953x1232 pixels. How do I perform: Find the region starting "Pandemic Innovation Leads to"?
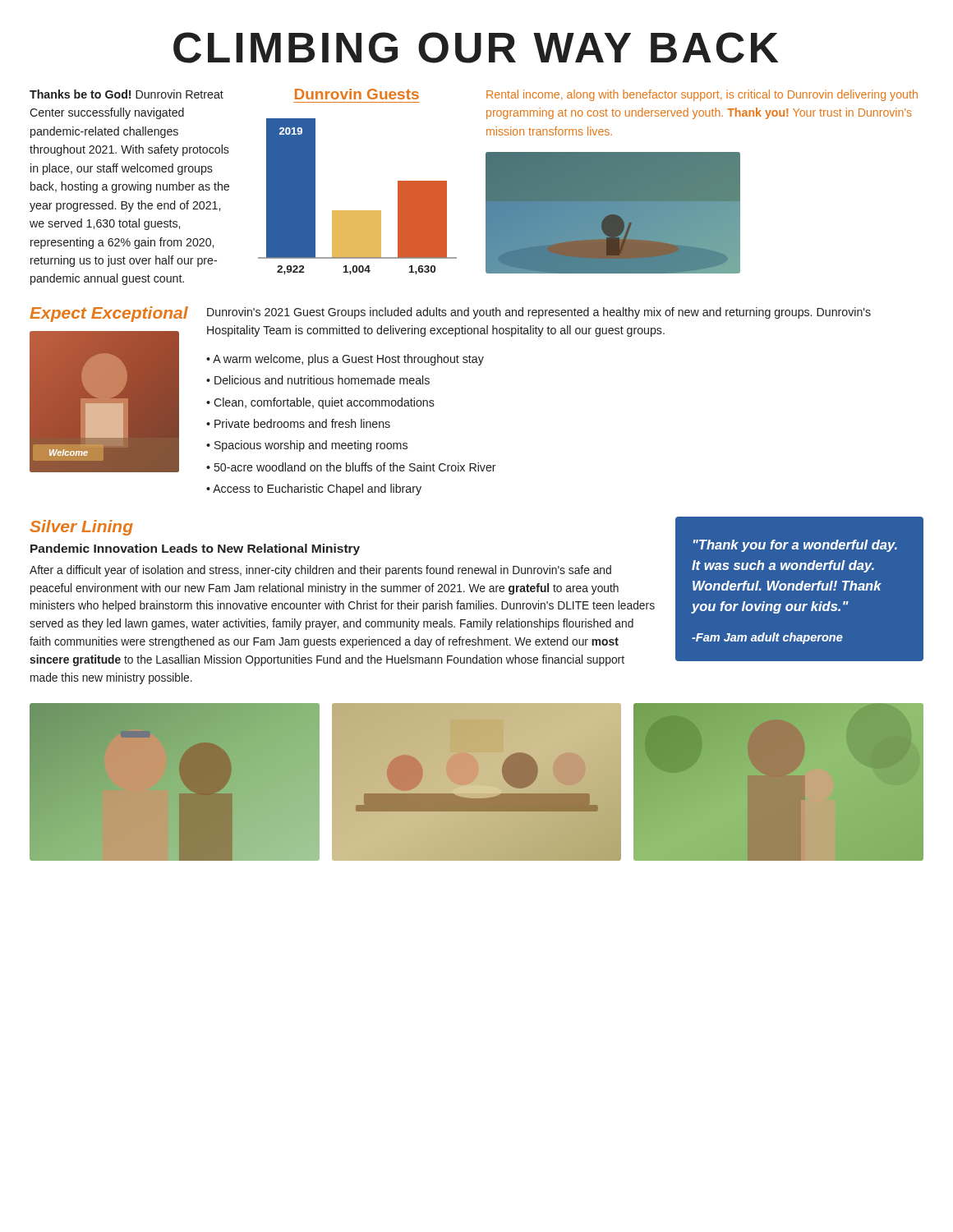coord(195,548)
